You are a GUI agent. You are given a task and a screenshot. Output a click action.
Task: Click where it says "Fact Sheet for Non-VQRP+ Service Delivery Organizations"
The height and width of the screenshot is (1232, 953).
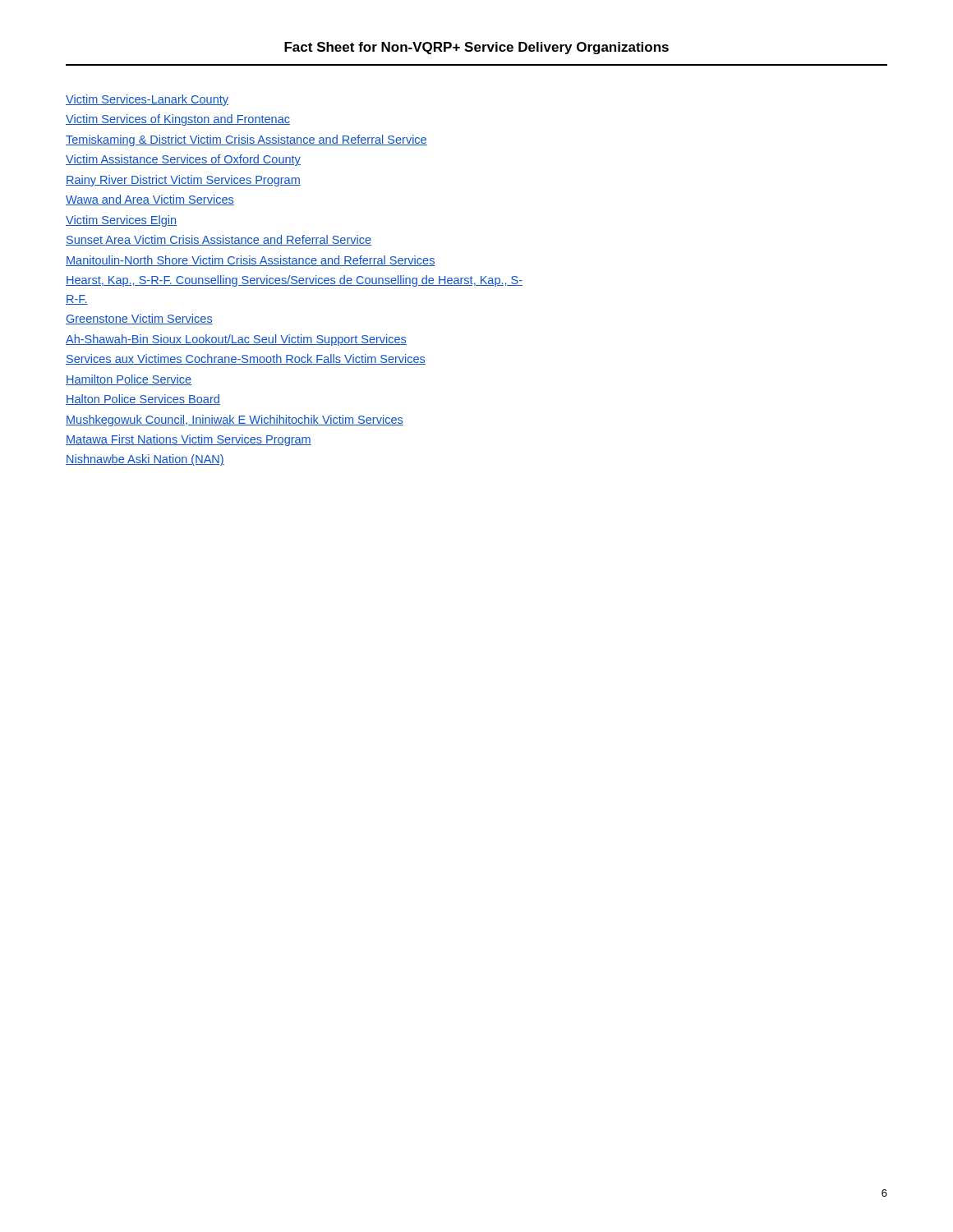pyautogui.click(x=476, y=47)
